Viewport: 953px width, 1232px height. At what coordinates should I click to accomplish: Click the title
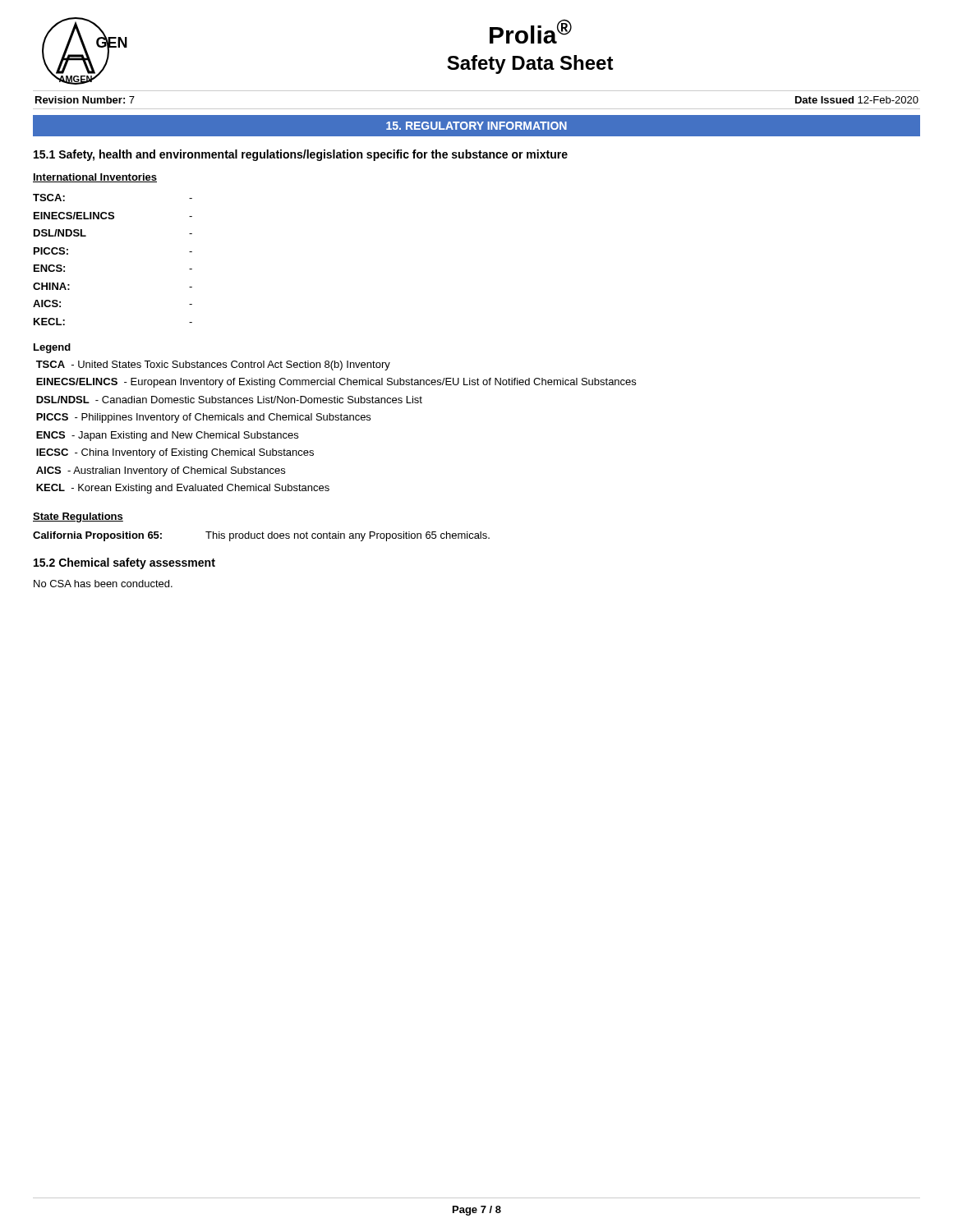pos(530,45)
